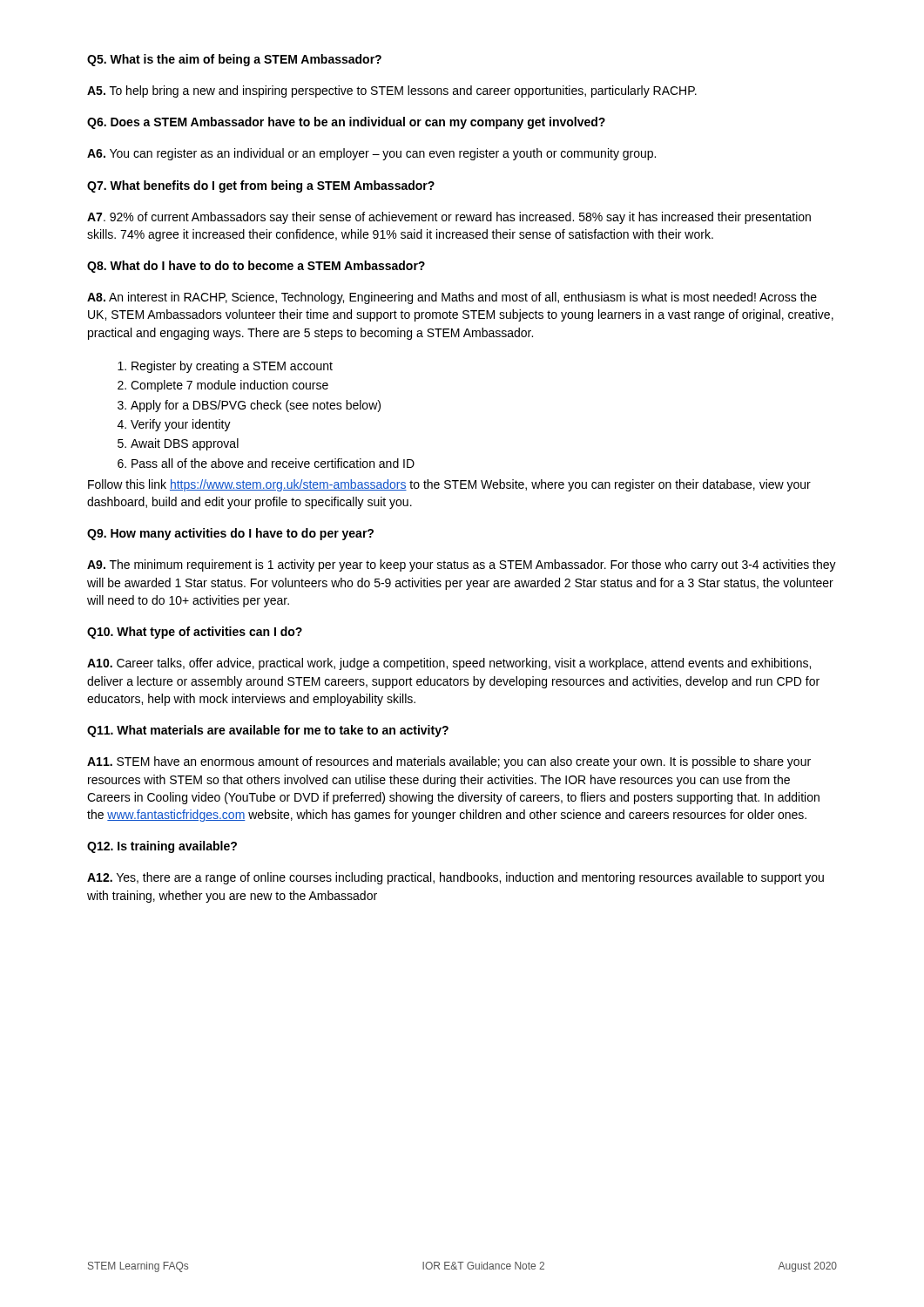Where is the section header that starts "Q7. What benefits do I get from being"?
924x1307 pixels.
coord(261,186)
